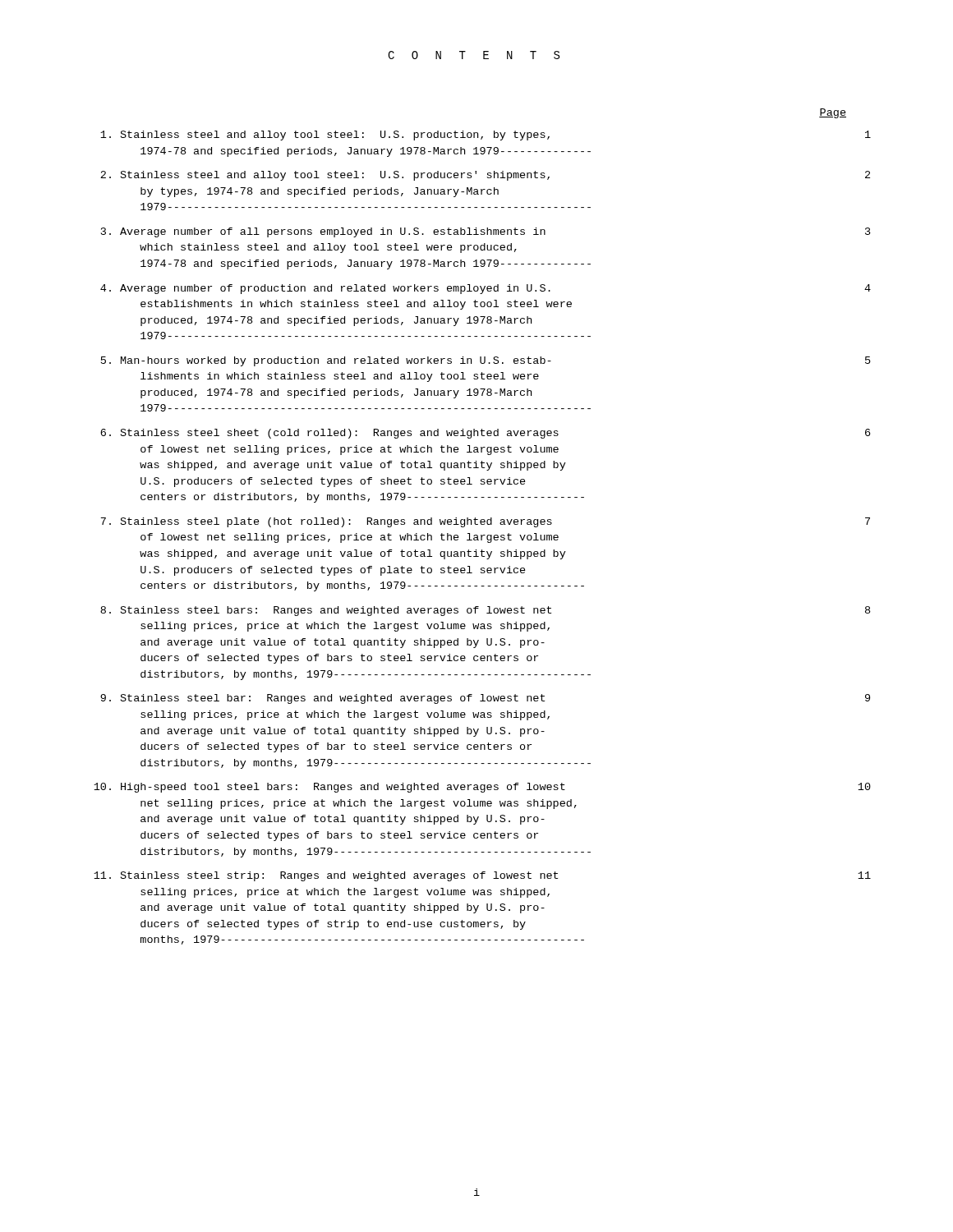The width and height of the screenshot is (953, 1232).
Task: Navigate to the region starting "5. Man-hours worked by production"
Action: click(x=476, y=385)
